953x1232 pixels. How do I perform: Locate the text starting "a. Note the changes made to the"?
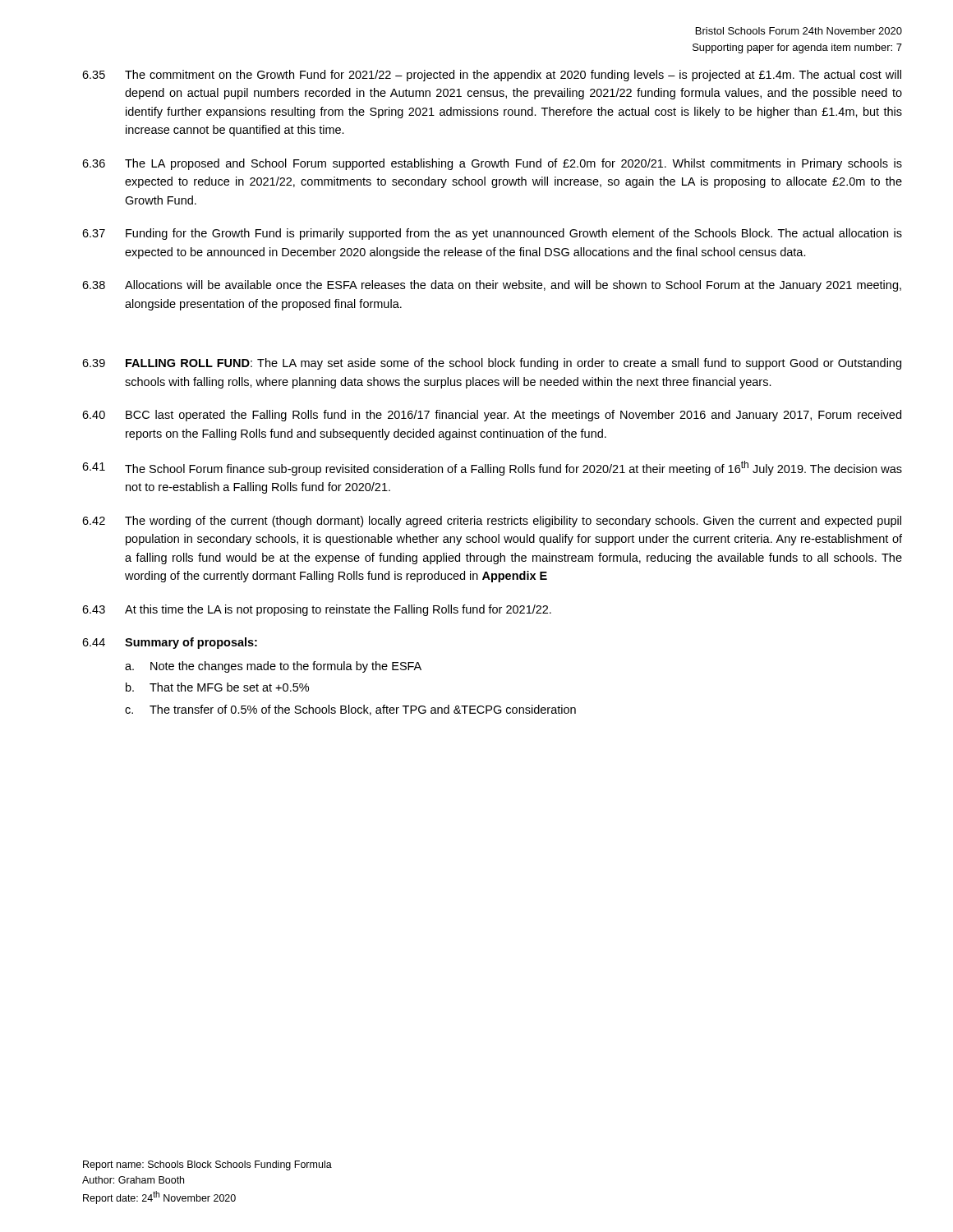tap(273, 667)
